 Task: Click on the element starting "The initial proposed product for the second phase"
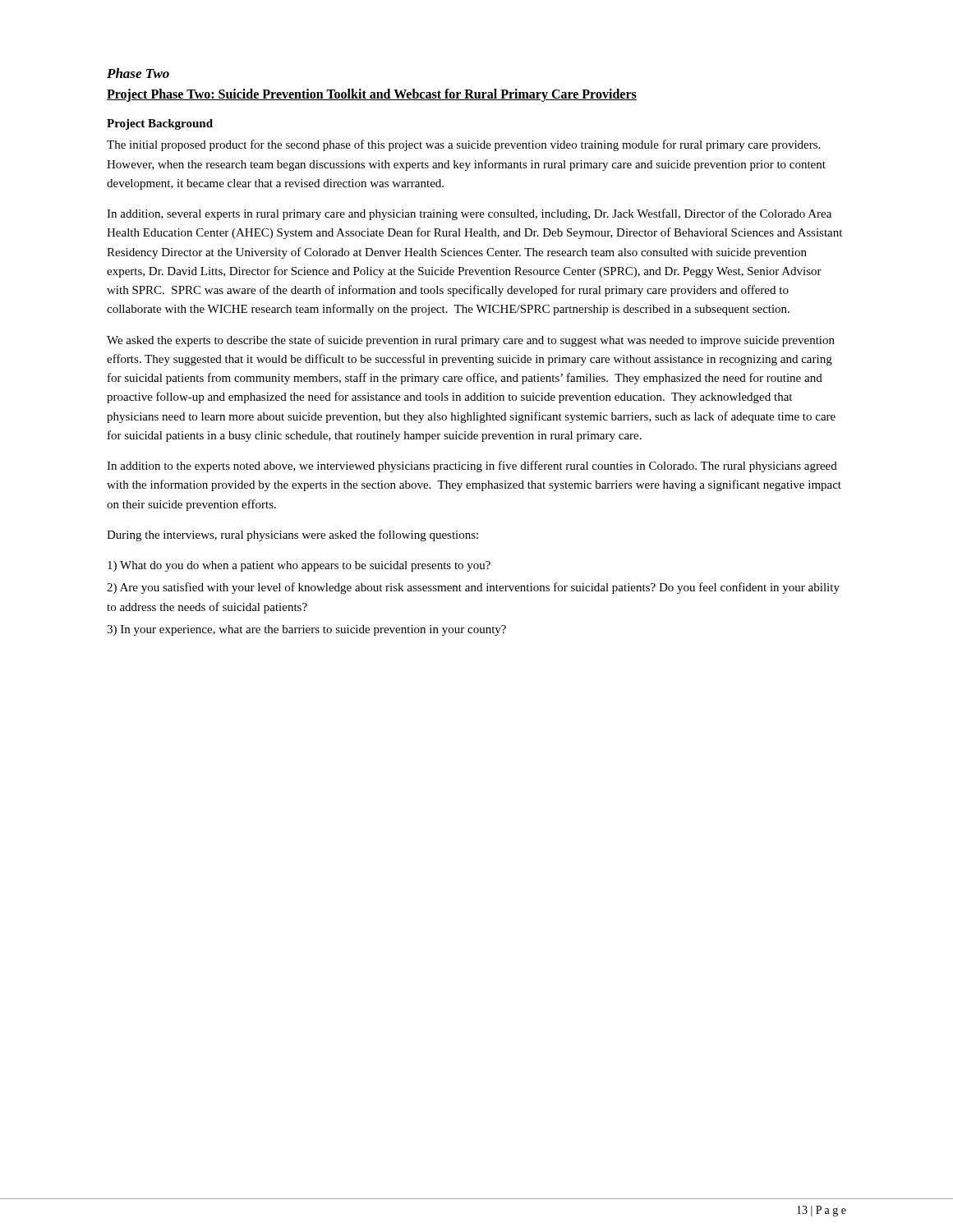(x=466, y=164)
